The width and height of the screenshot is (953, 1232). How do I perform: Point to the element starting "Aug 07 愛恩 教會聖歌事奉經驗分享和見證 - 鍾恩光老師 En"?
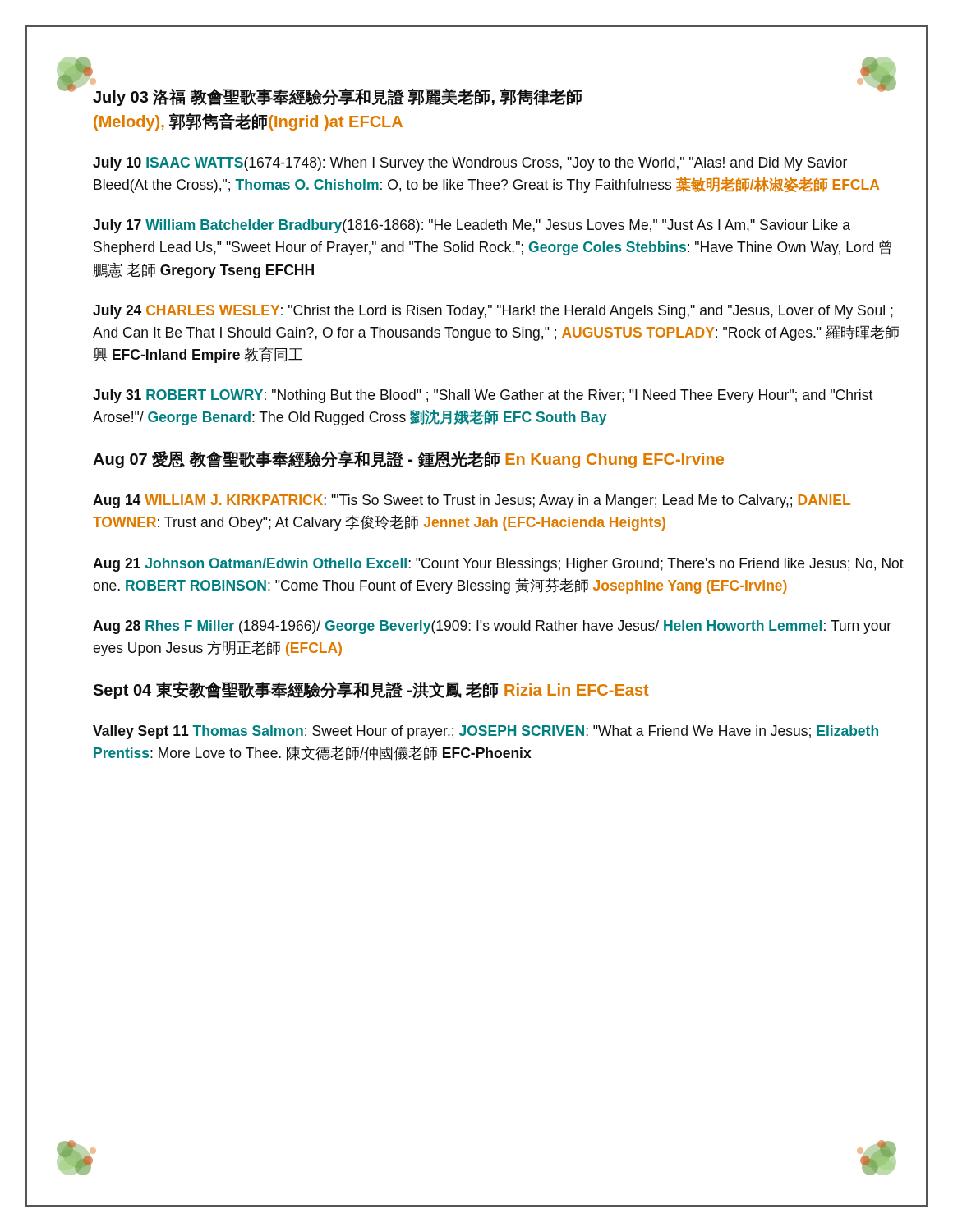(409, 459)
